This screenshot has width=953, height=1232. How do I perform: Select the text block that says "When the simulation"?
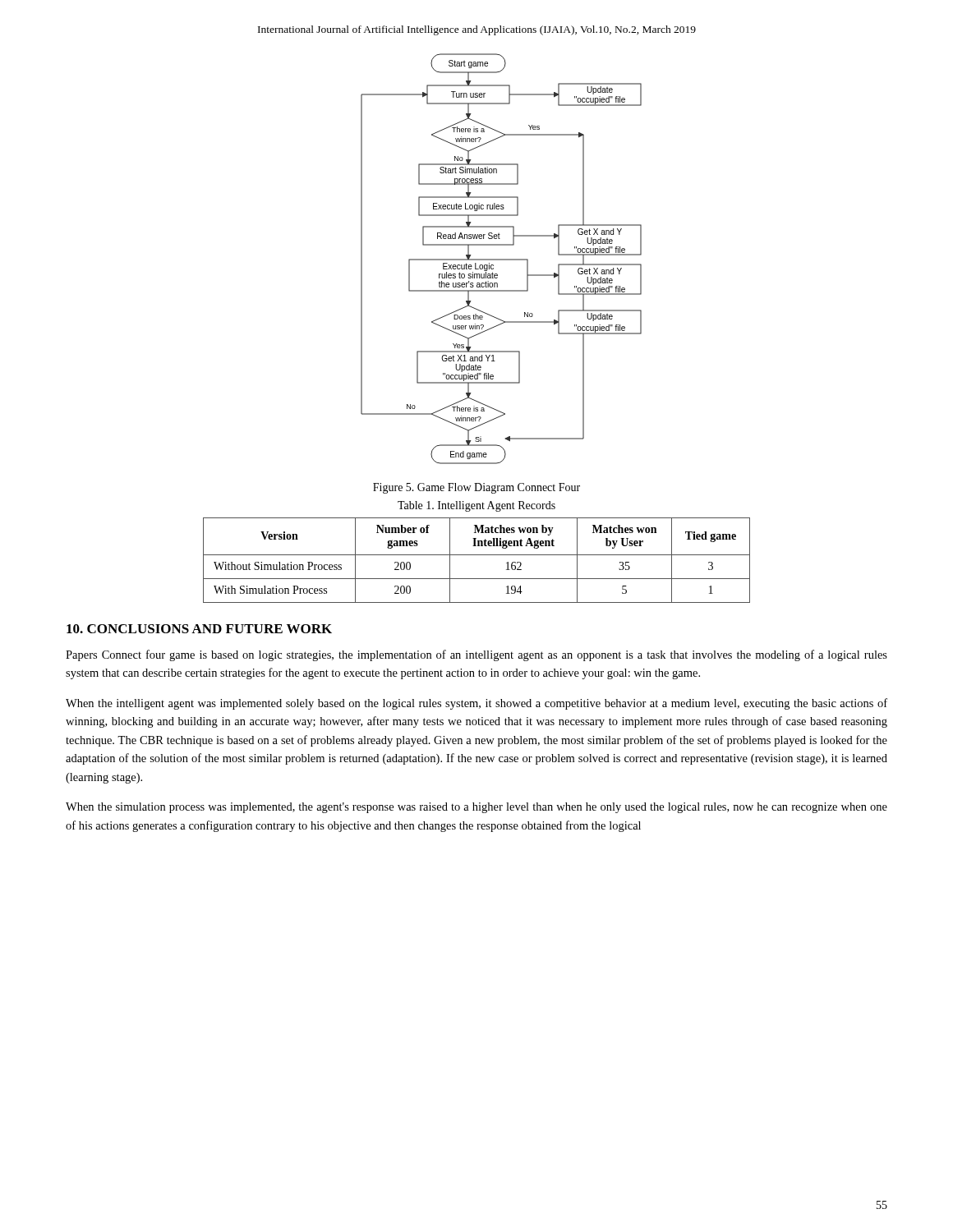[x=476, y=816]
